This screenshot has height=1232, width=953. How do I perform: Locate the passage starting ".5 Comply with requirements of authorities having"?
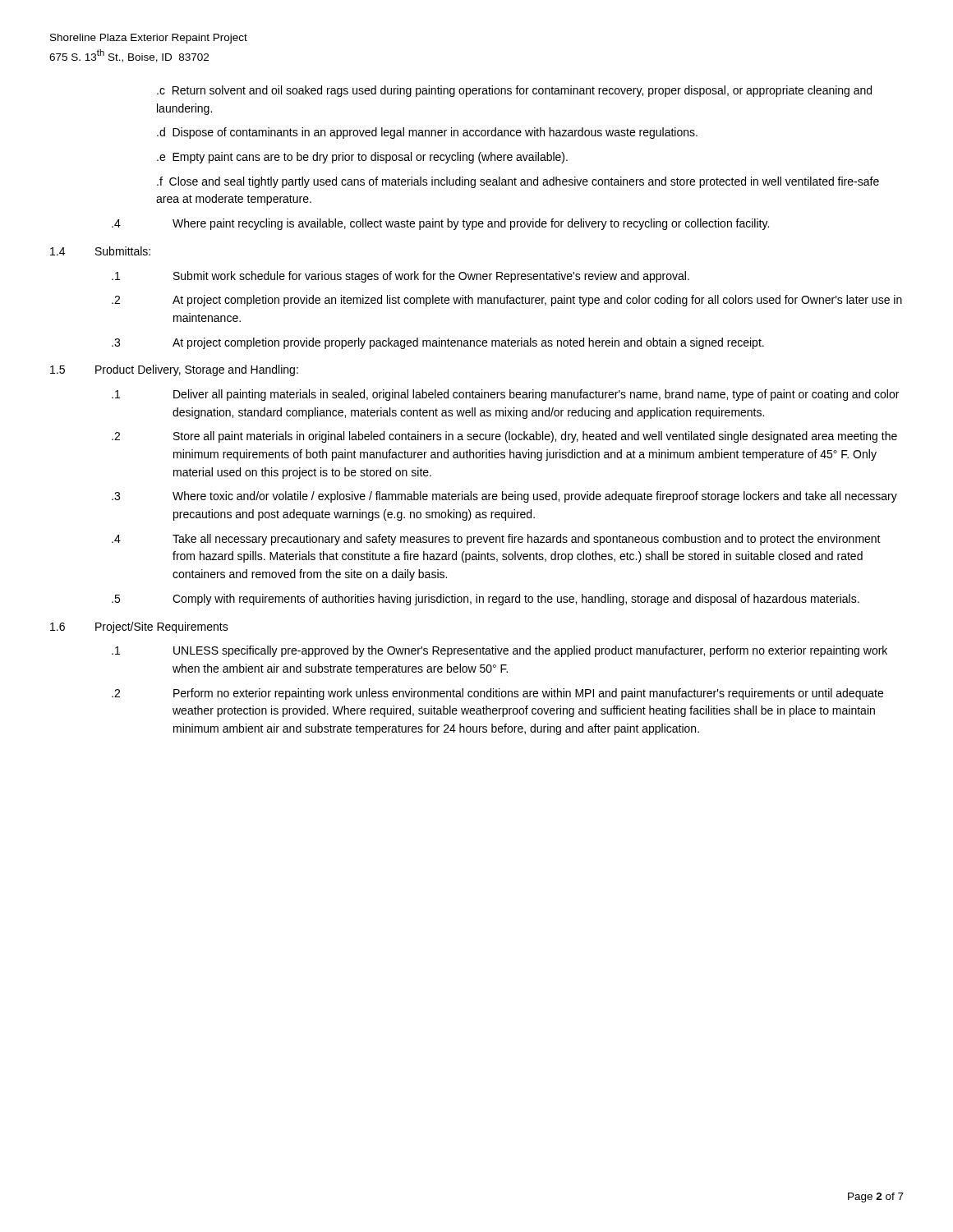476,599
